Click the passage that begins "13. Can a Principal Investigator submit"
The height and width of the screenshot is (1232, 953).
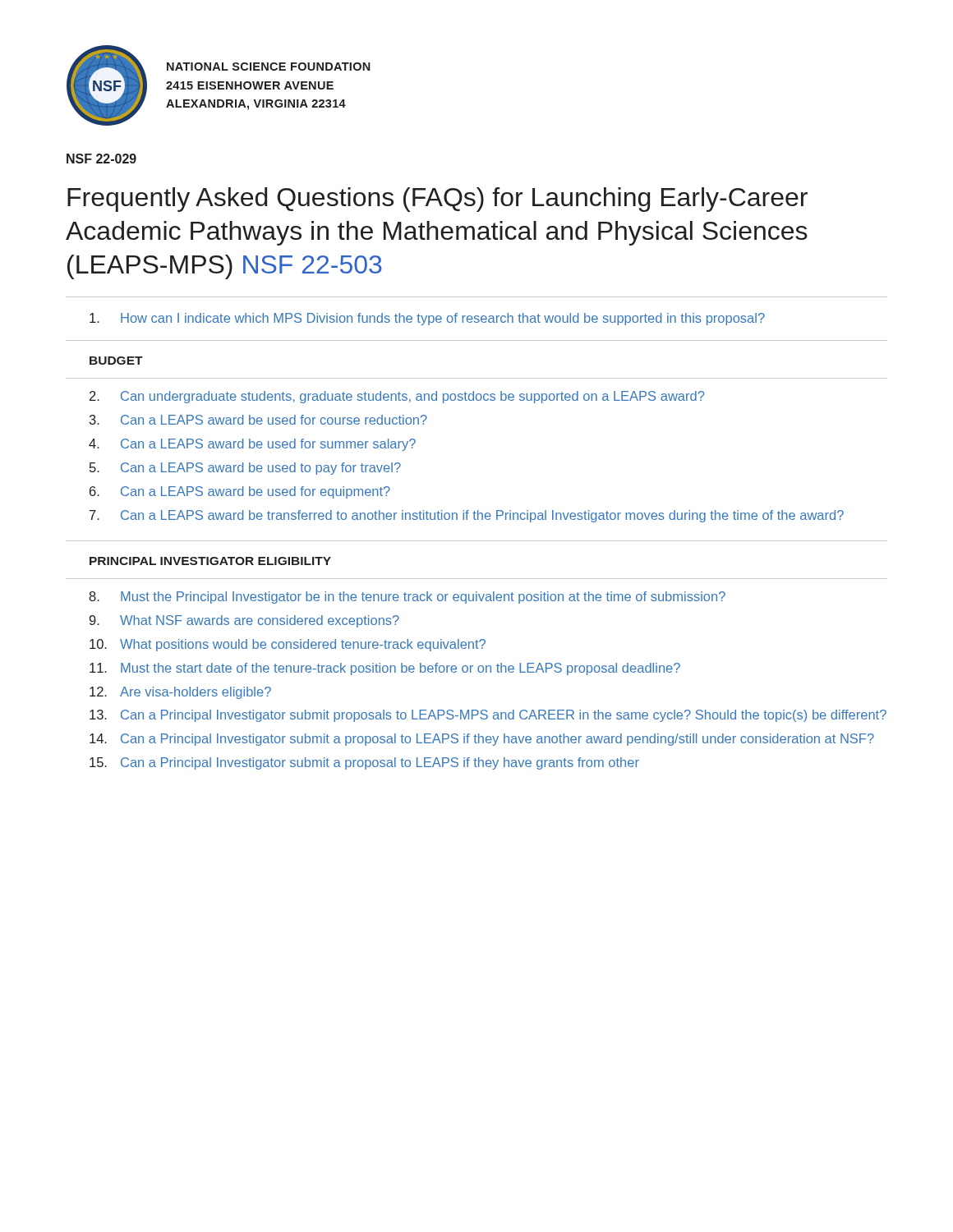488,716
